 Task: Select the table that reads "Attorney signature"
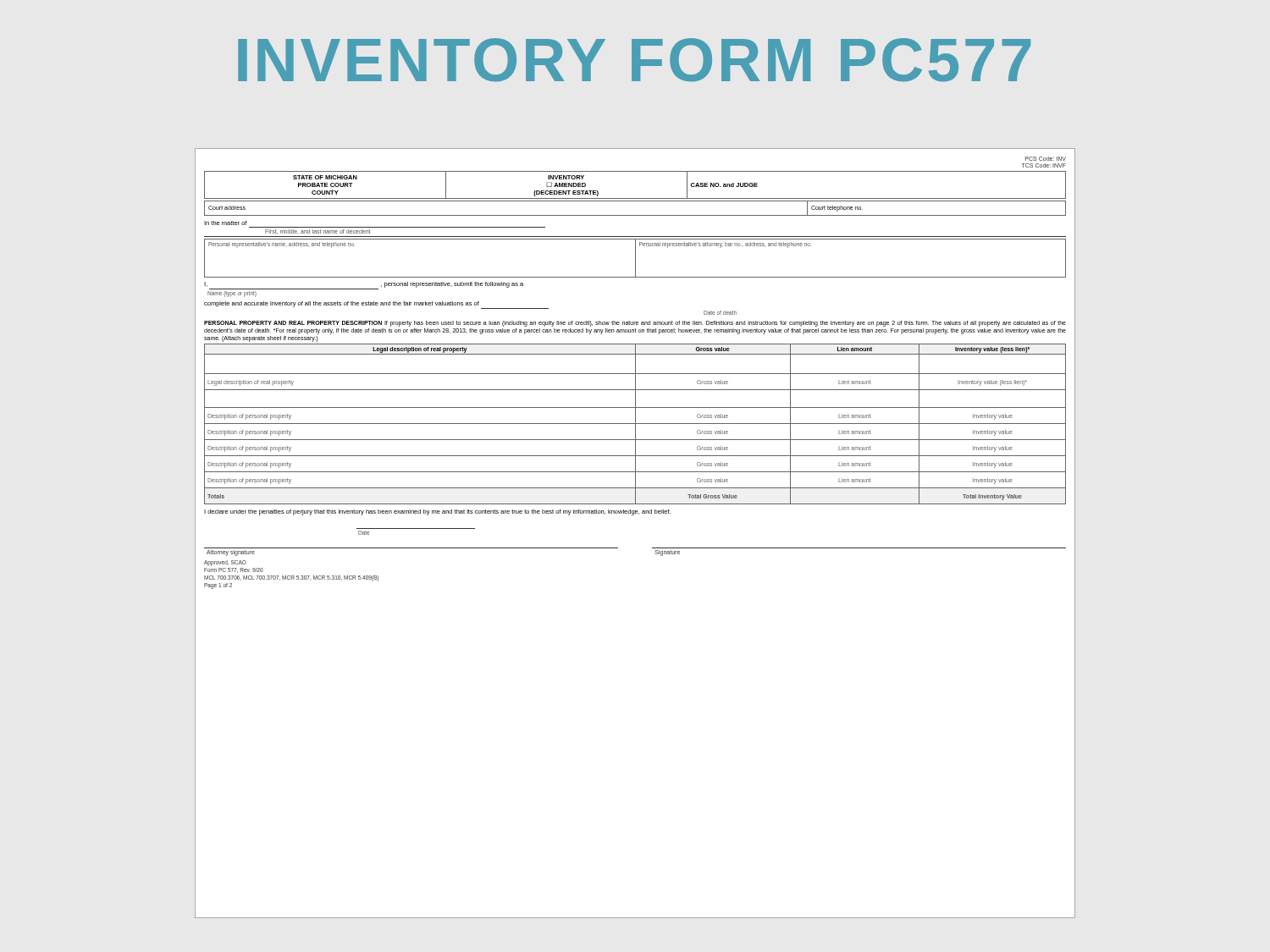tap(635, 548)
